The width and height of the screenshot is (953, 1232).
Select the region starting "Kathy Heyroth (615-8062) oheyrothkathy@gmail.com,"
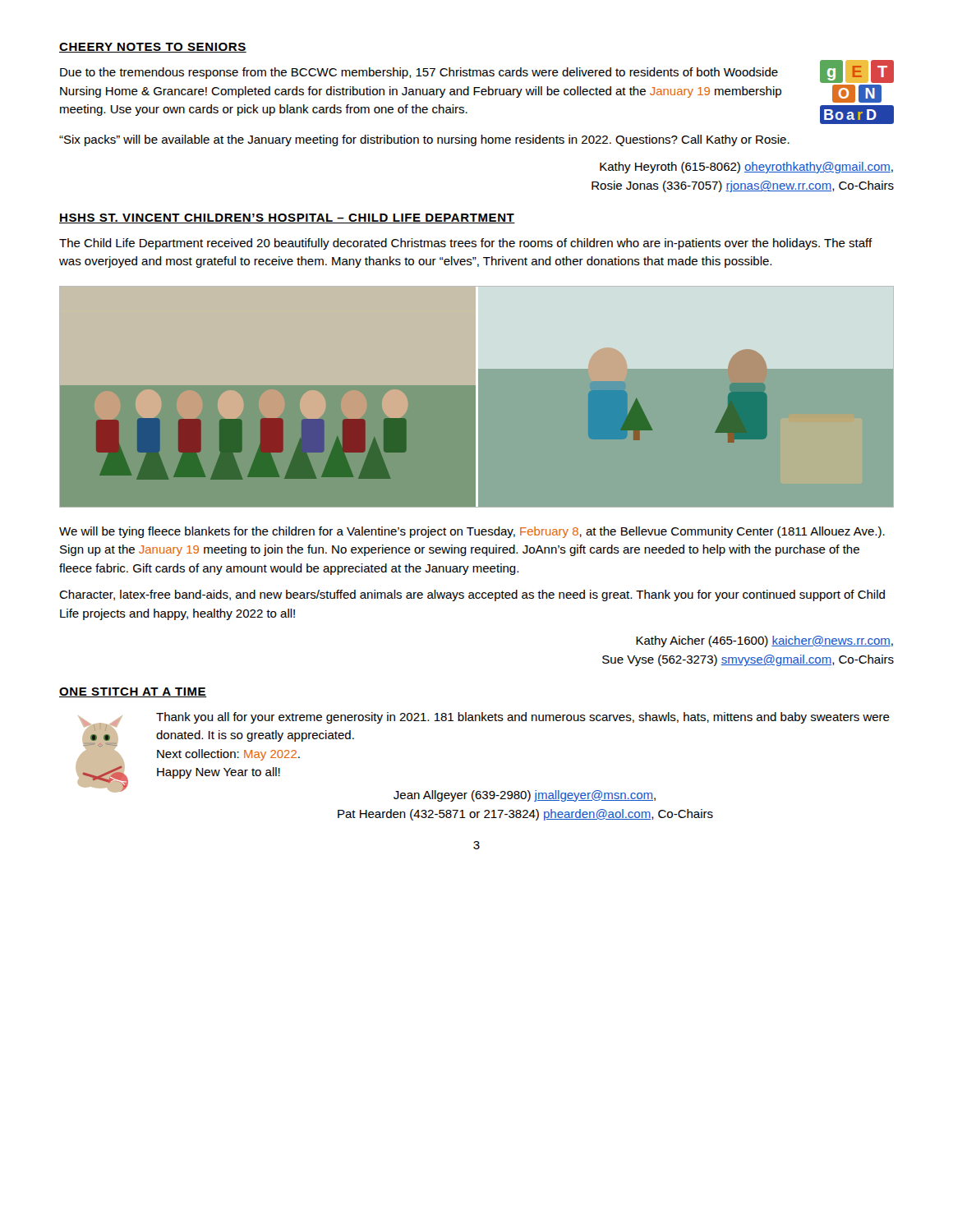tap(742, 176)
